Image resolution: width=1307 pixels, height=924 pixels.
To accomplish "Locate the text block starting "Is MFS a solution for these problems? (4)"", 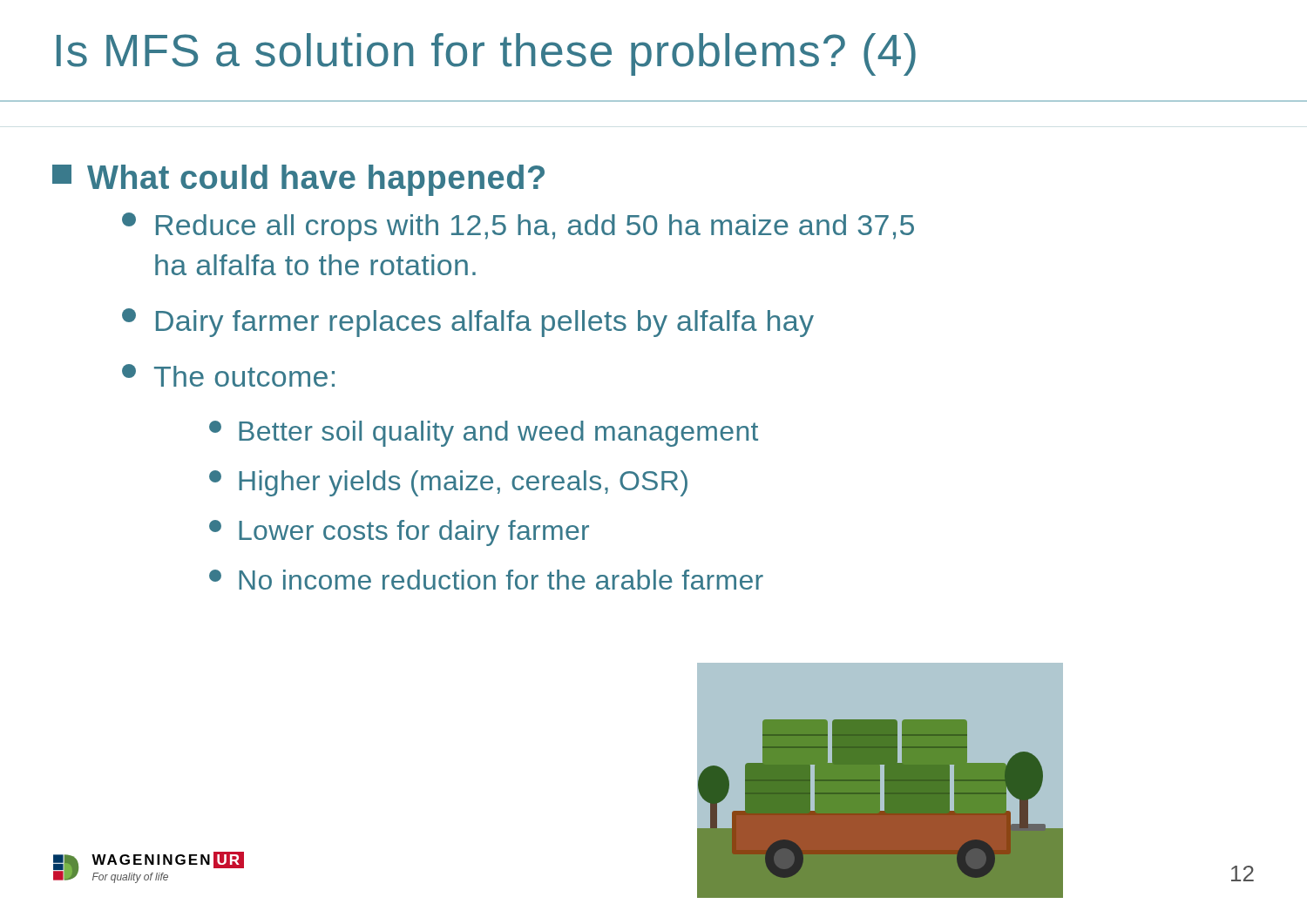I will tap(486, 50).
